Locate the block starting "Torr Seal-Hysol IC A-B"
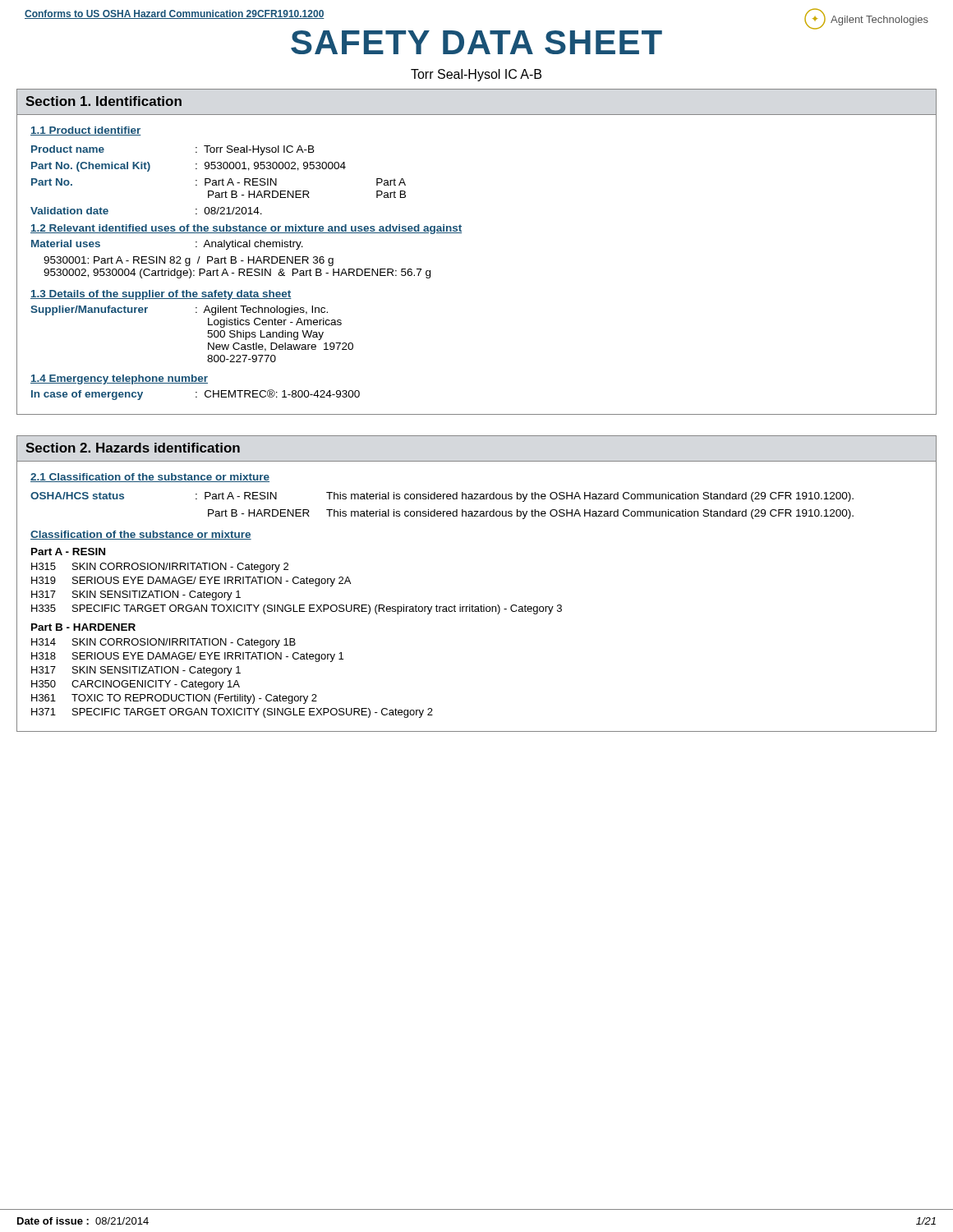The height and width of the screenshot is (1232, 953). click(476, 74)
